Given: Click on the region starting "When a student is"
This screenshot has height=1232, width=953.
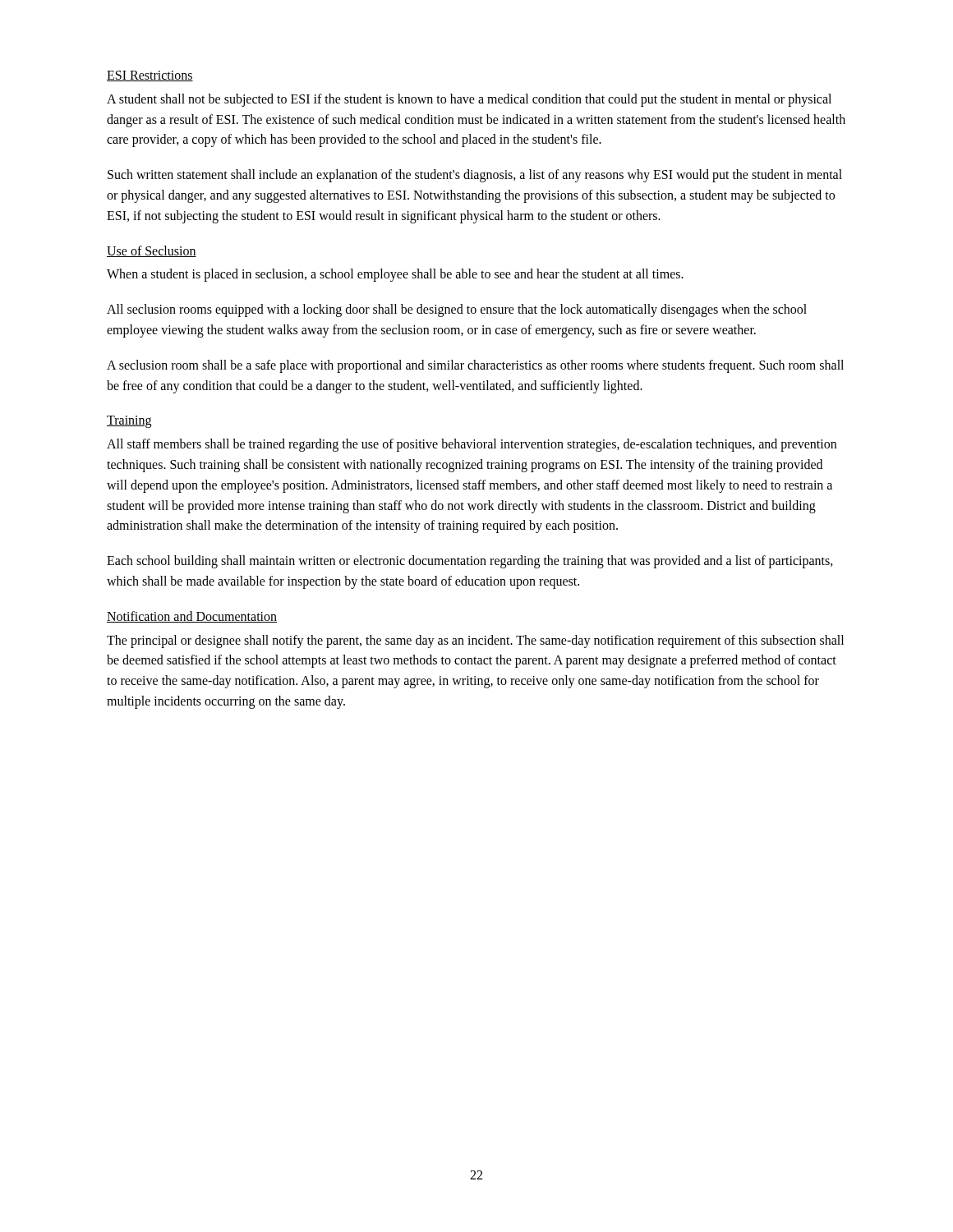Looking at the screenshot, I should (395, 274).
